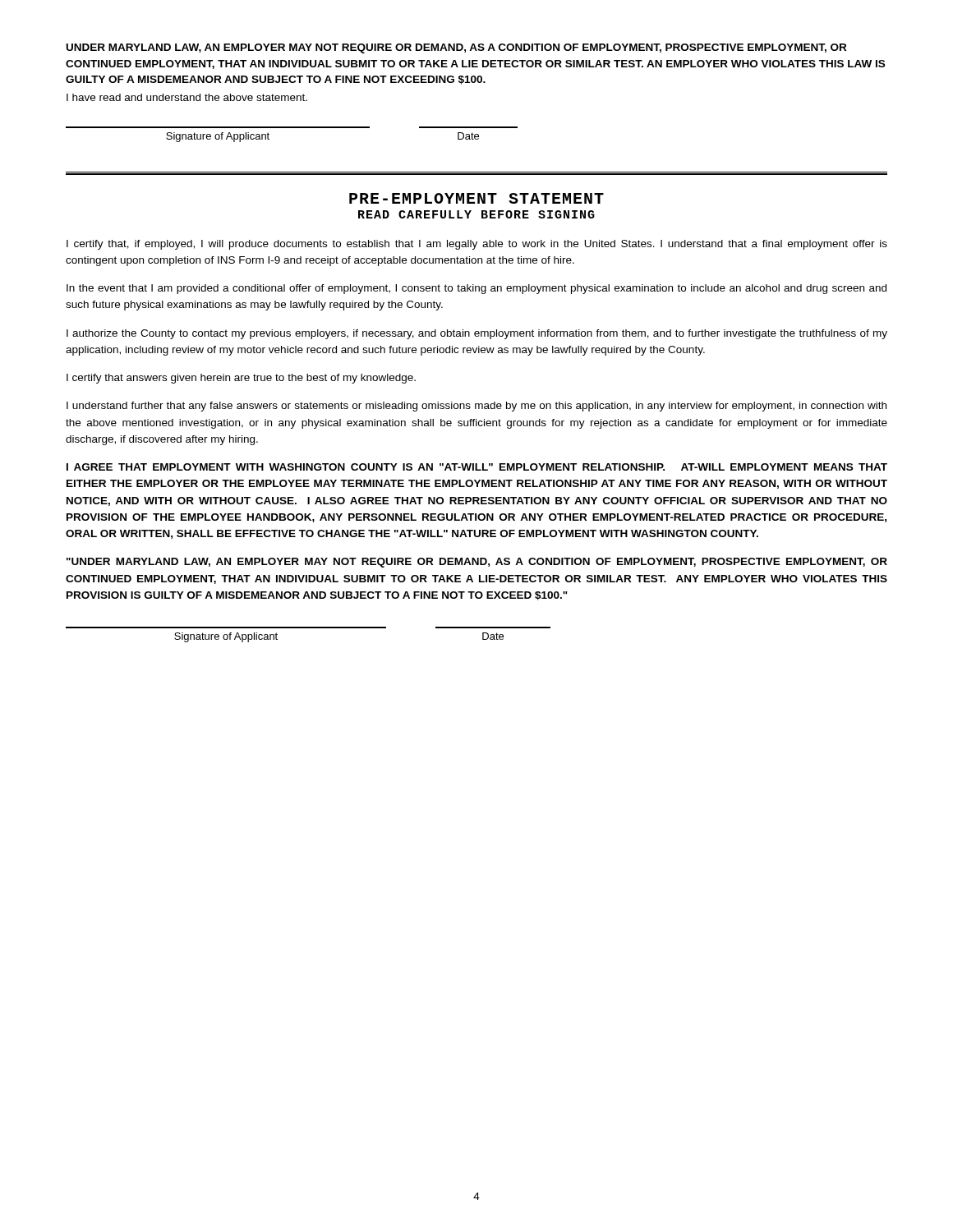The image size is (953, 1232).
Task: Select the region starting "I certify that answers given herein are"
Action: coord(241,378)
